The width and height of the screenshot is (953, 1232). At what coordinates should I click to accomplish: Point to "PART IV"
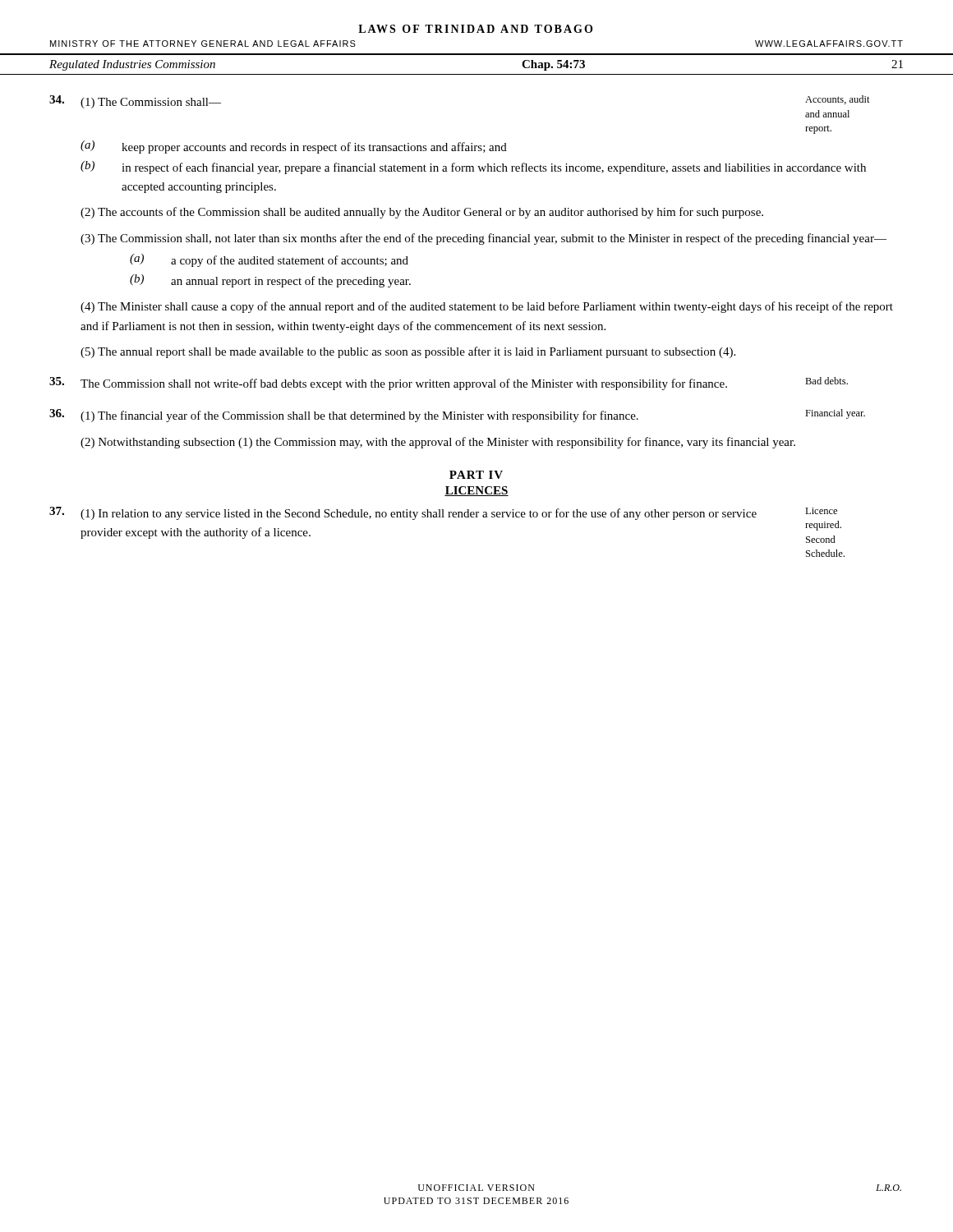(x=476, y=475)
